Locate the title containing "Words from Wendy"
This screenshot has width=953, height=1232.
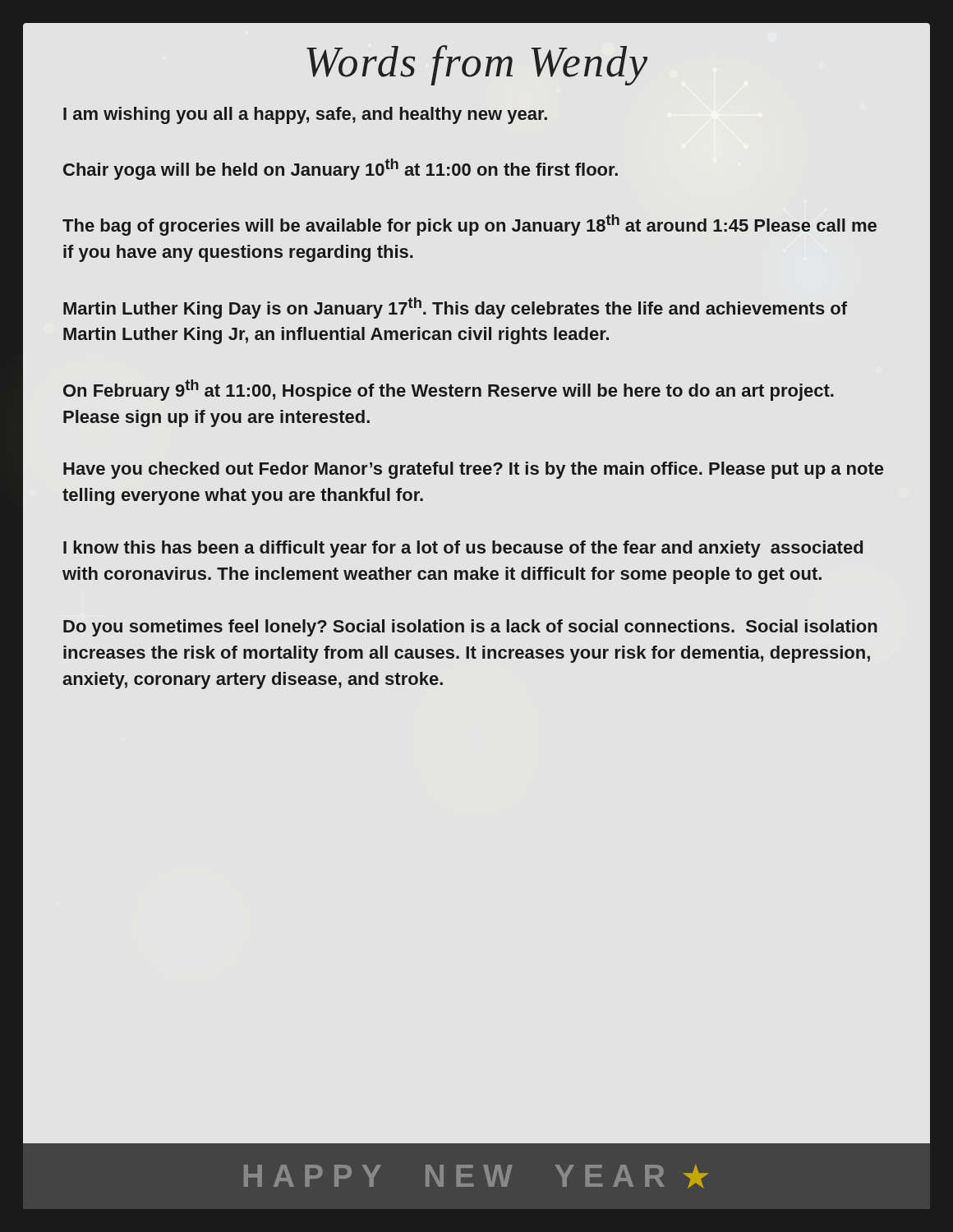(476, 62)
